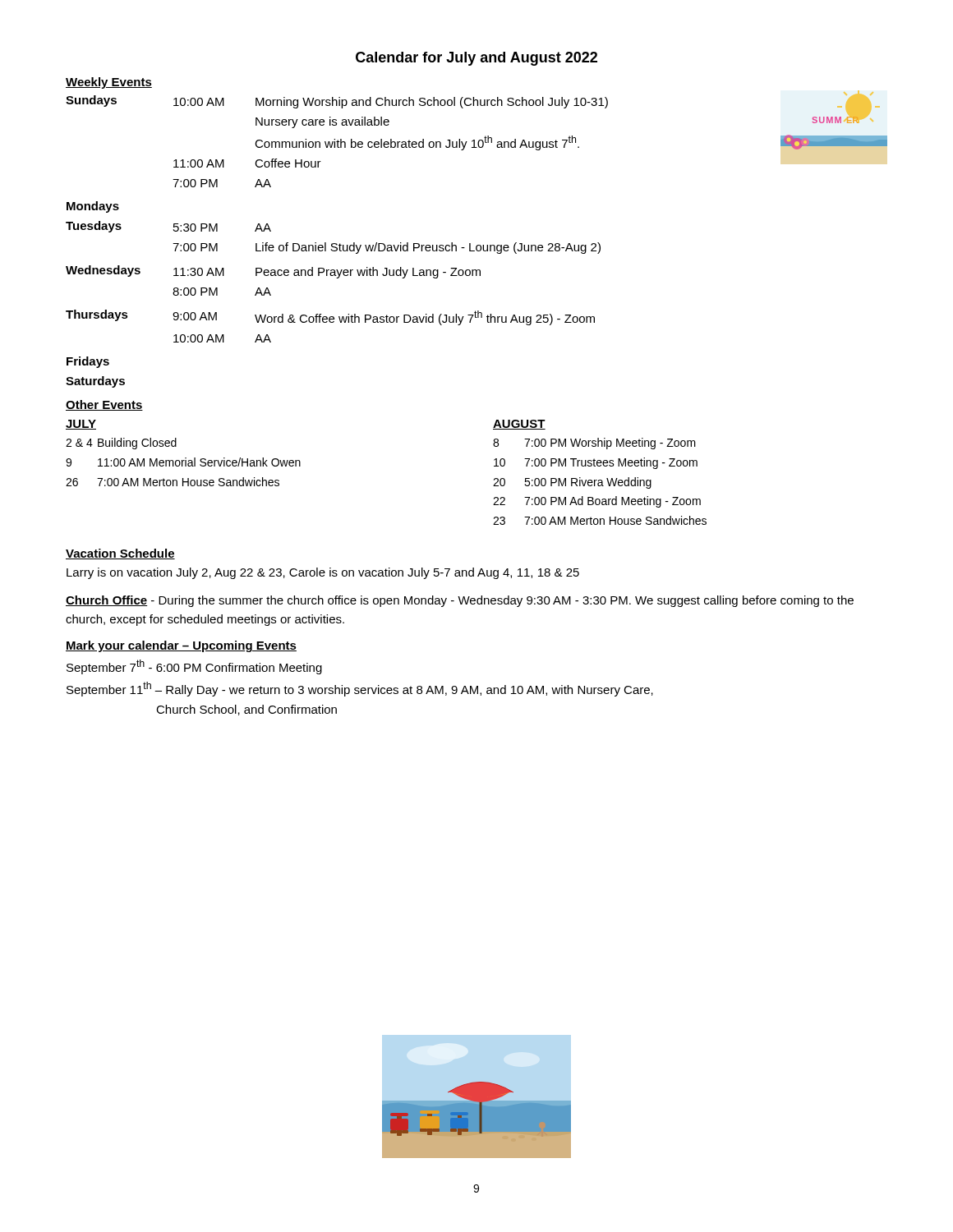Click on the section header with the text "Mark your calendar – Upcoming"
Image resolution: width=953 pixels, height=1232 pixels.
coord(181,646)
